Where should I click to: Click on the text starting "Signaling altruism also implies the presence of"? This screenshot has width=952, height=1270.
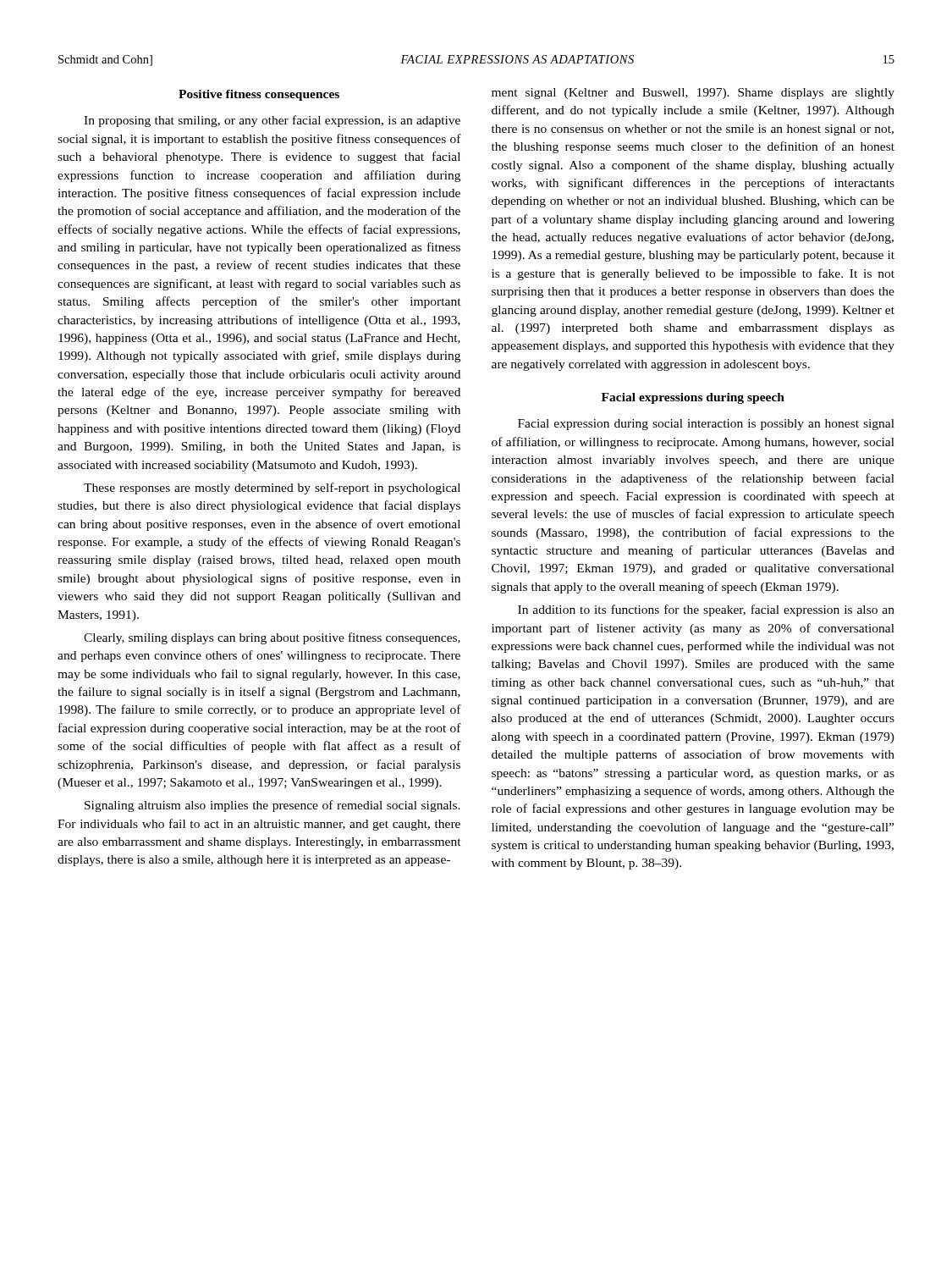coord(259,832)
